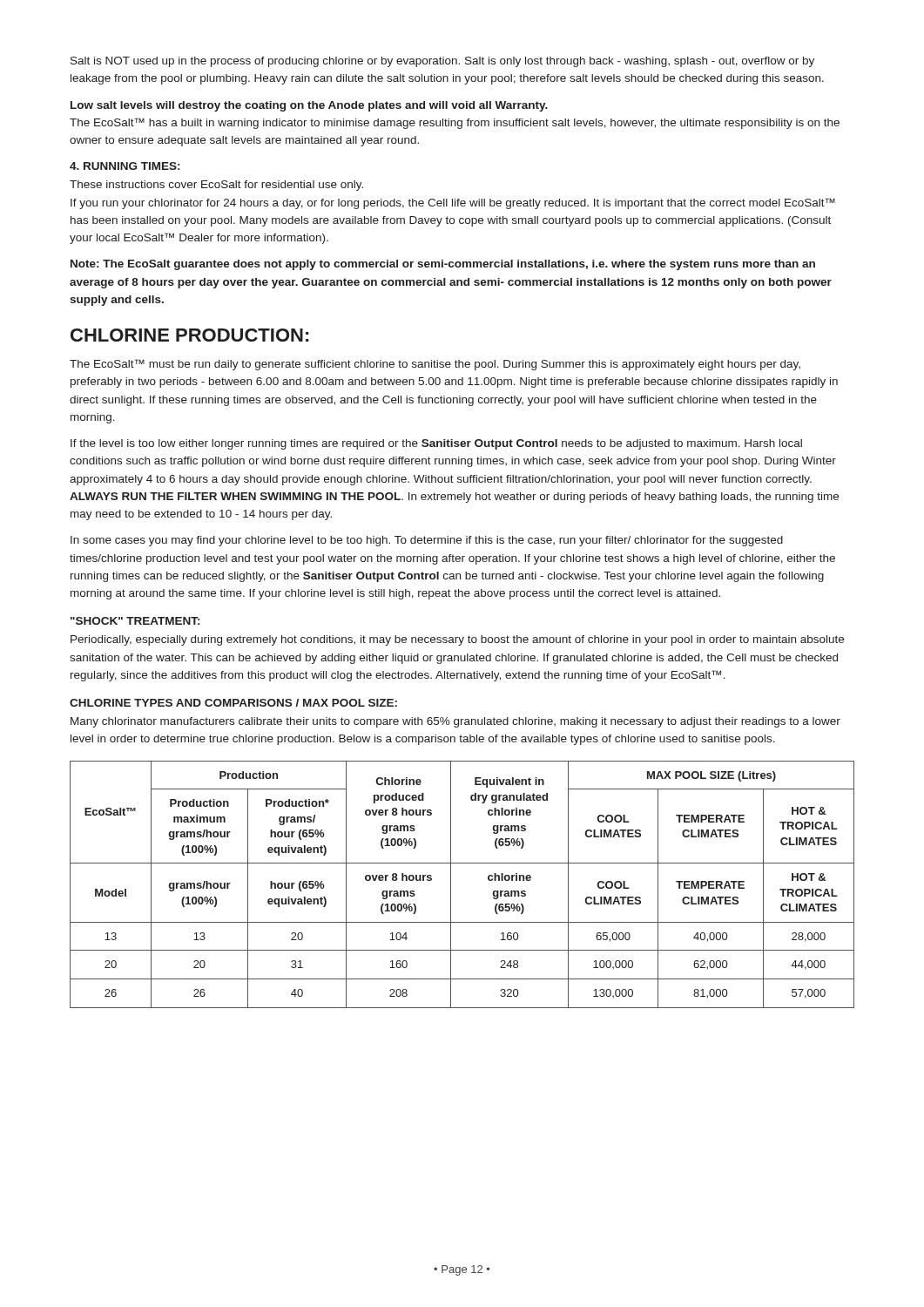Image resolution: width=924 pixels, height=1307 pixels.
Task: Find the passage starting "4. RUNNING TIMES:"
Action: (x=125, y=166)
